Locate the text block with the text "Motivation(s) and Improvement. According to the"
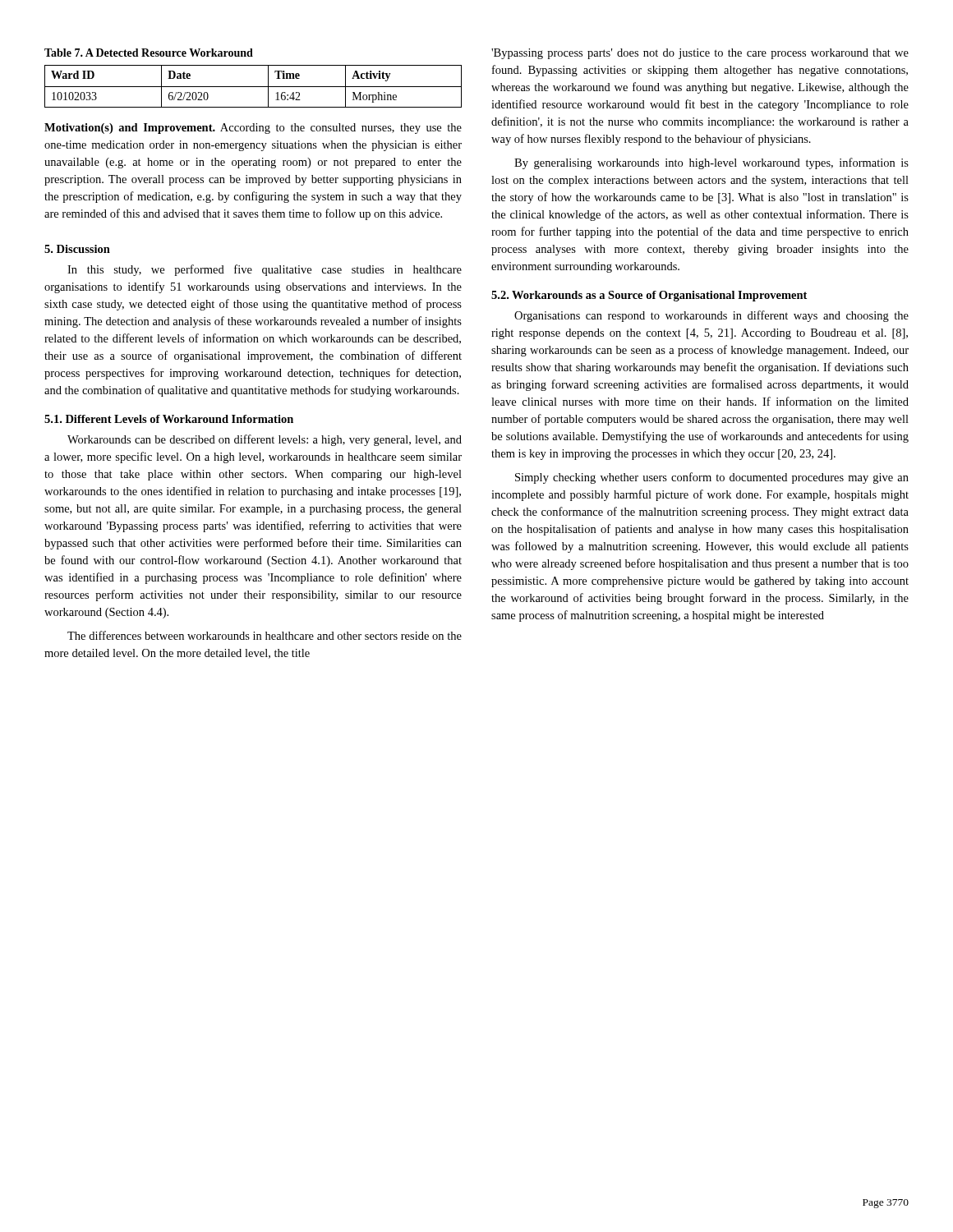This screenshot has height=1232, width=953. pyautogui.click(x=253, y=171)
